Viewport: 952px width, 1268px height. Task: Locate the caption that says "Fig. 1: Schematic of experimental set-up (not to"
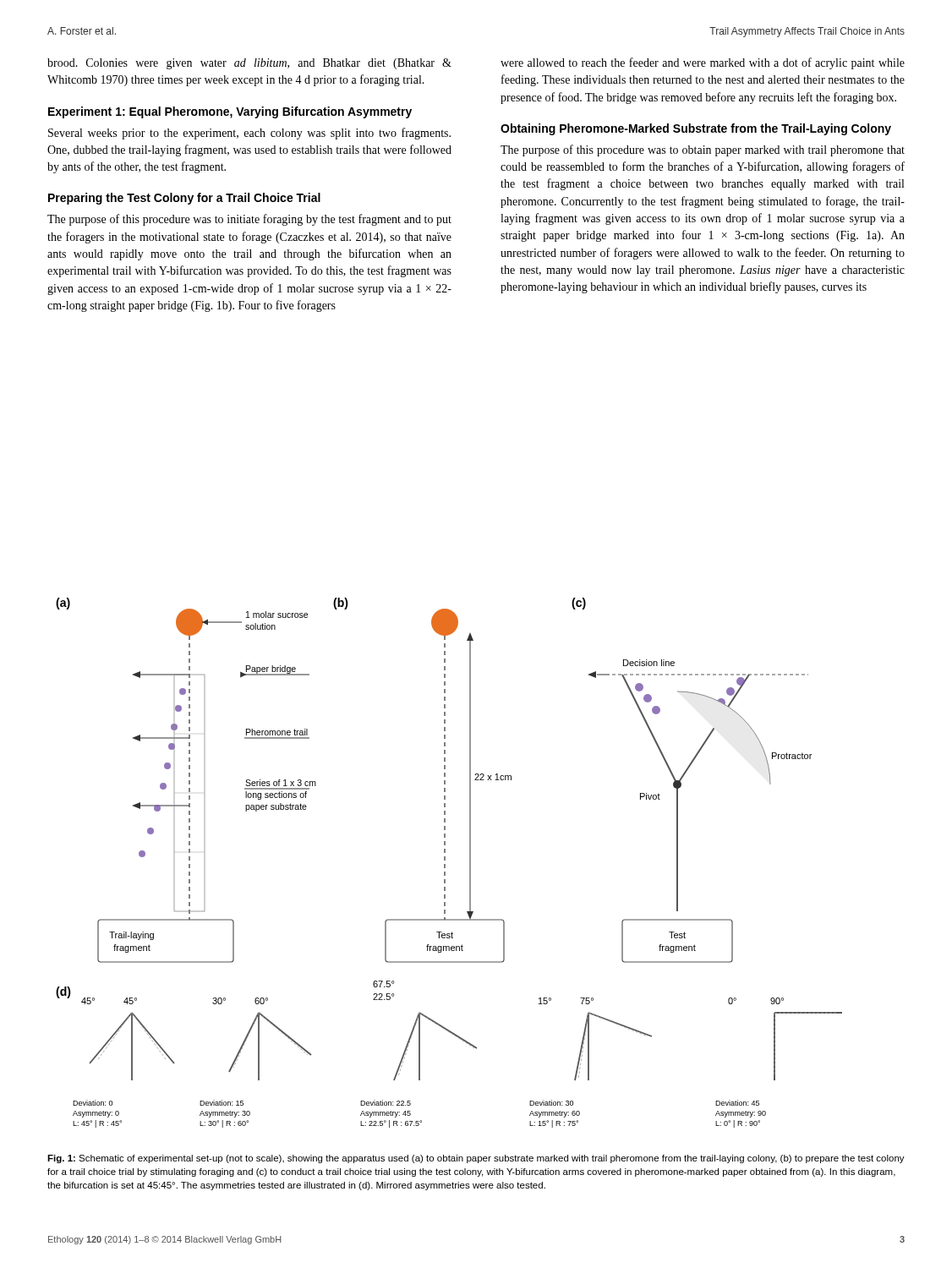[476, 1172]
